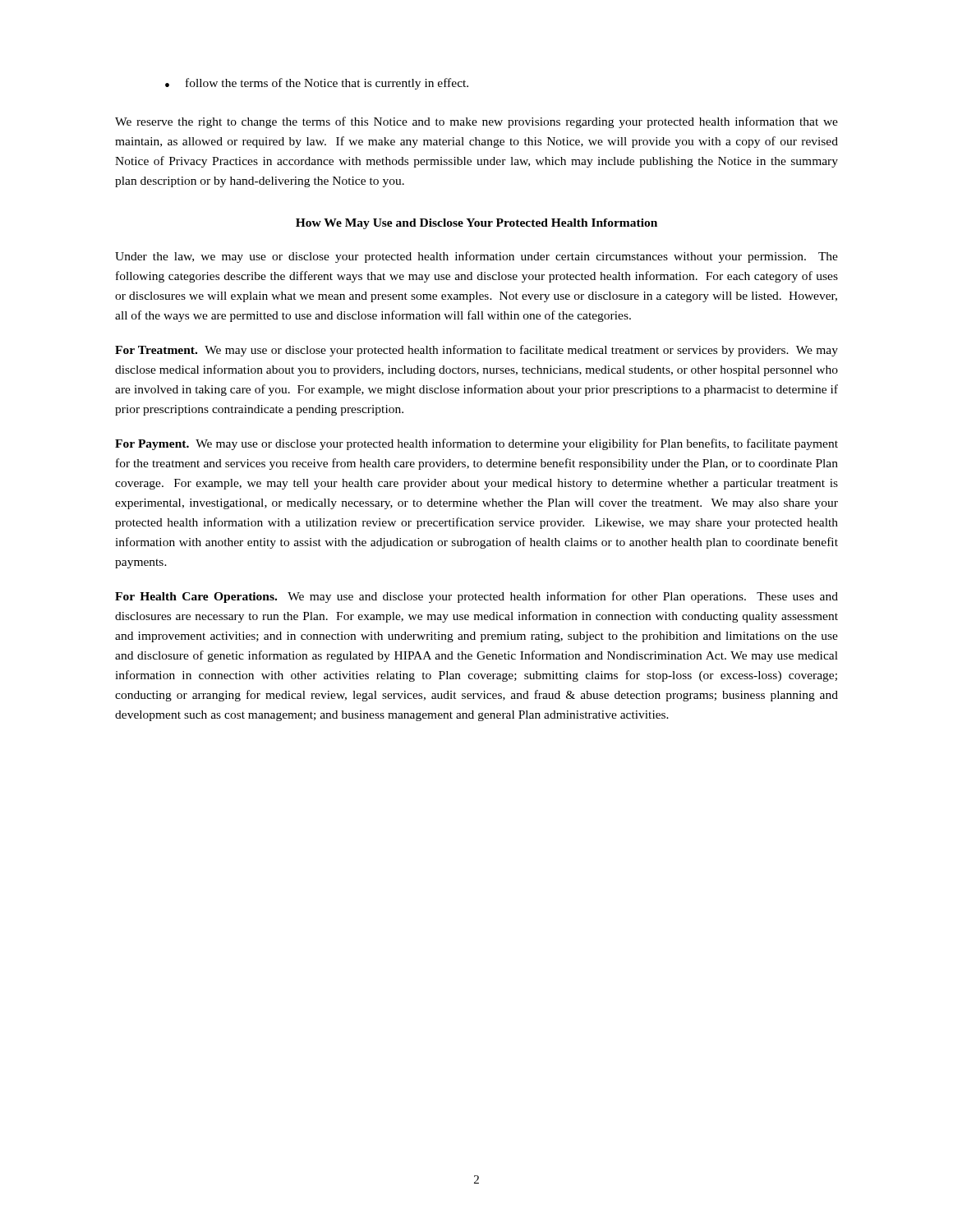The image size is (953, 1232).
Task: Locate the block of text that opens with "For Treatment. We may use or disclose"
Action: pos(476,379)
